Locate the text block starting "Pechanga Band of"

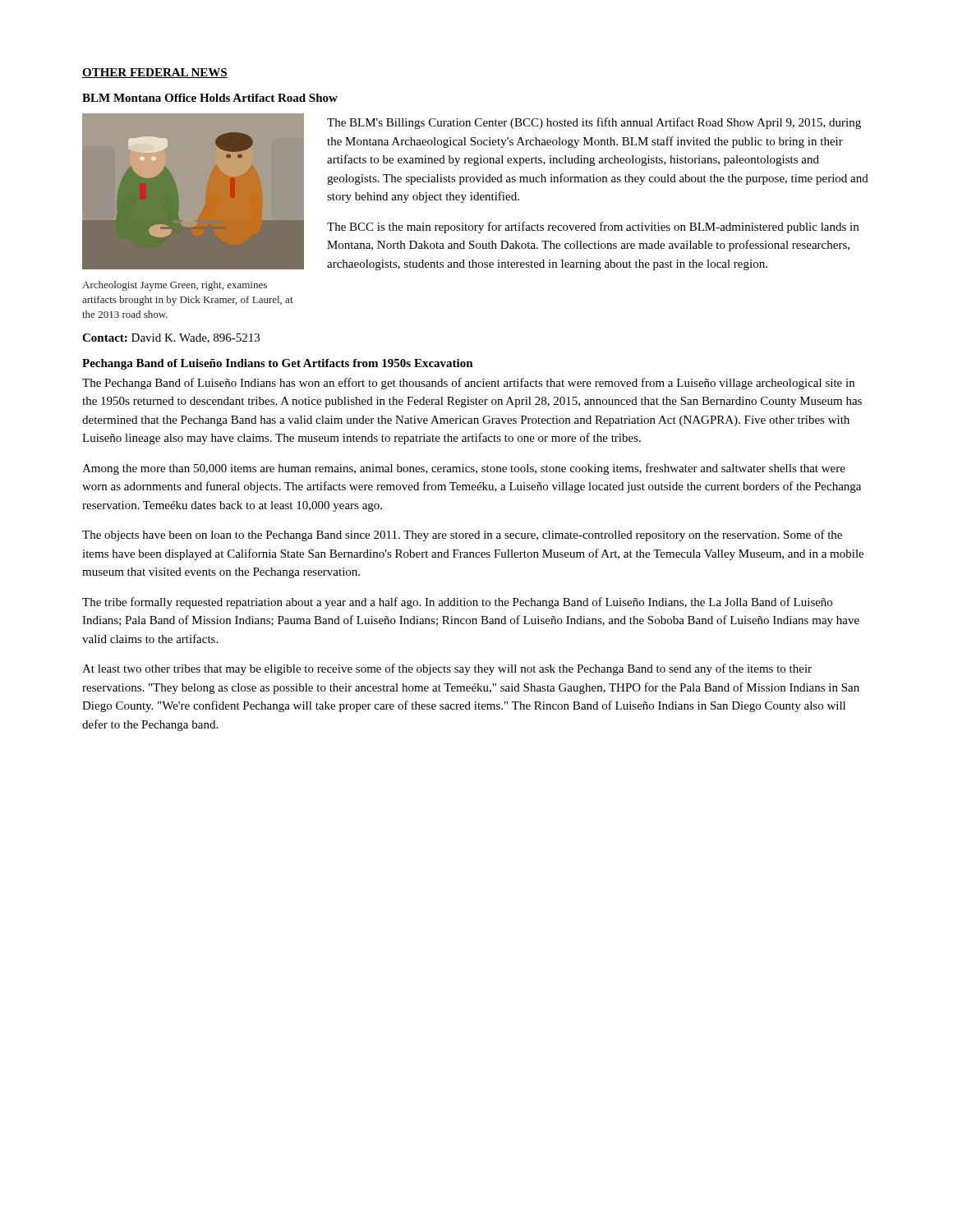[278, 363]
